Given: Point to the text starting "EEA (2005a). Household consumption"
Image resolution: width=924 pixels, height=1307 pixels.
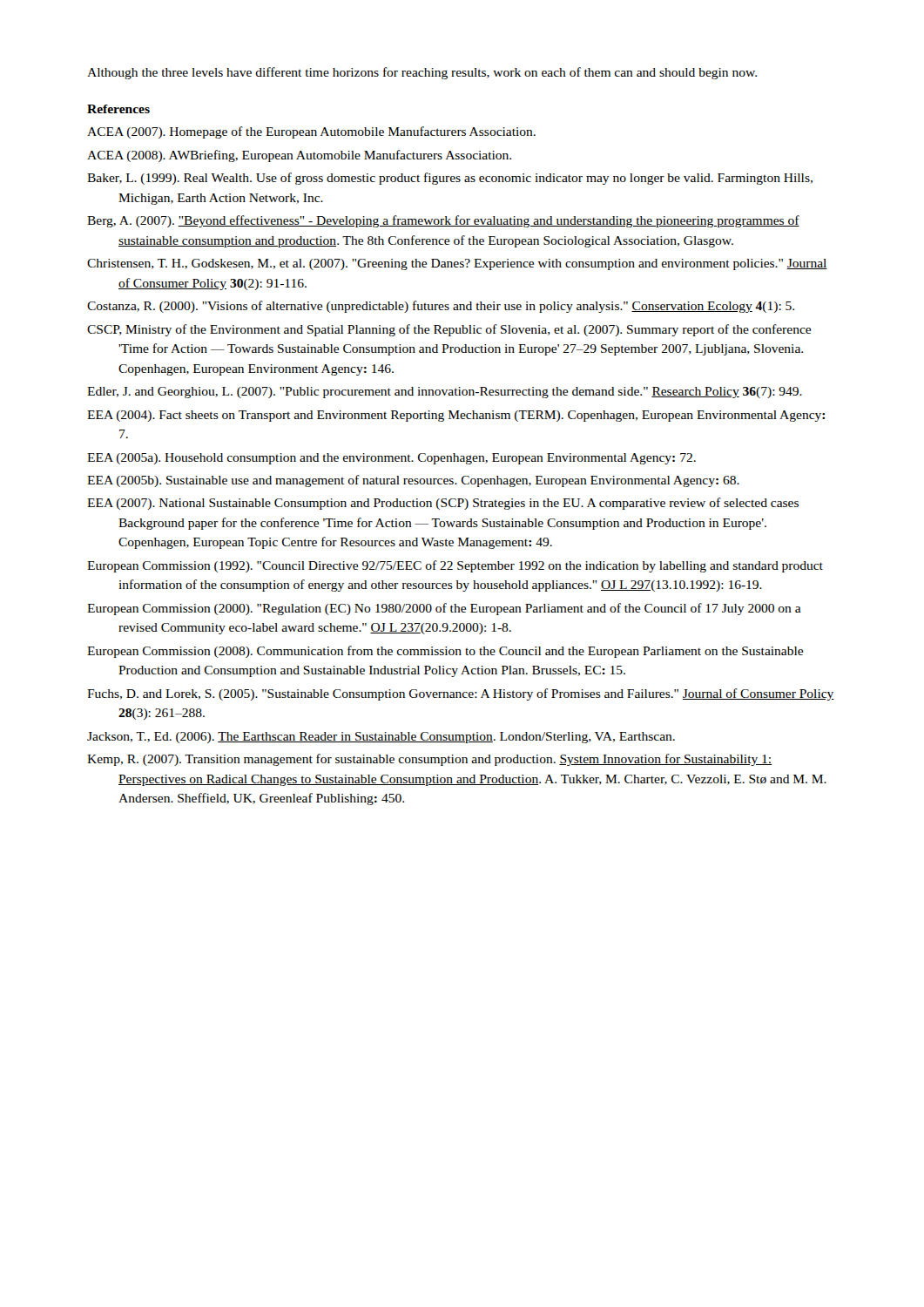Looking at the screenshot, I should pos(392,457).
